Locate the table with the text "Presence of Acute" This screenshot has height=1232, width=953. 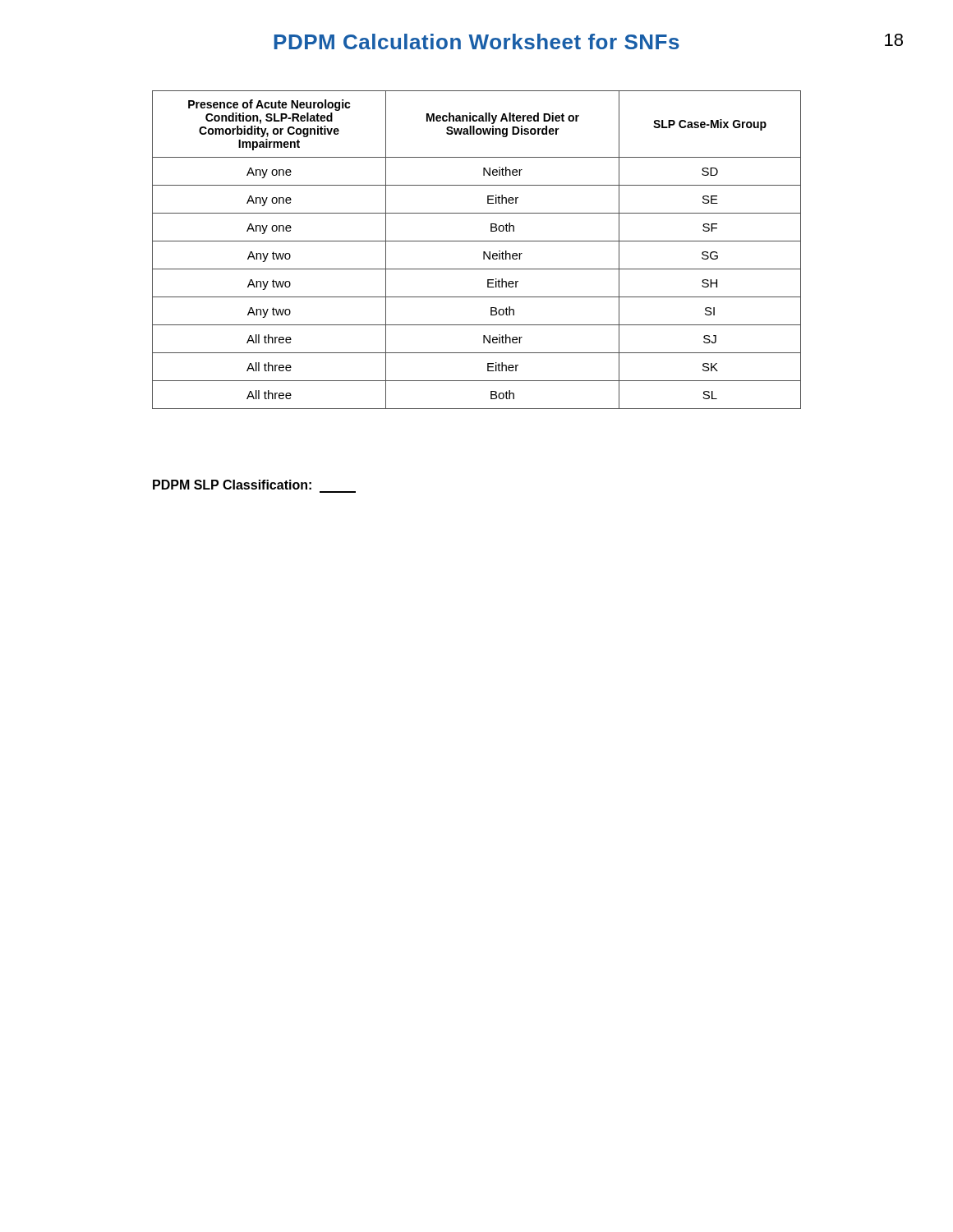click(476, 250)
